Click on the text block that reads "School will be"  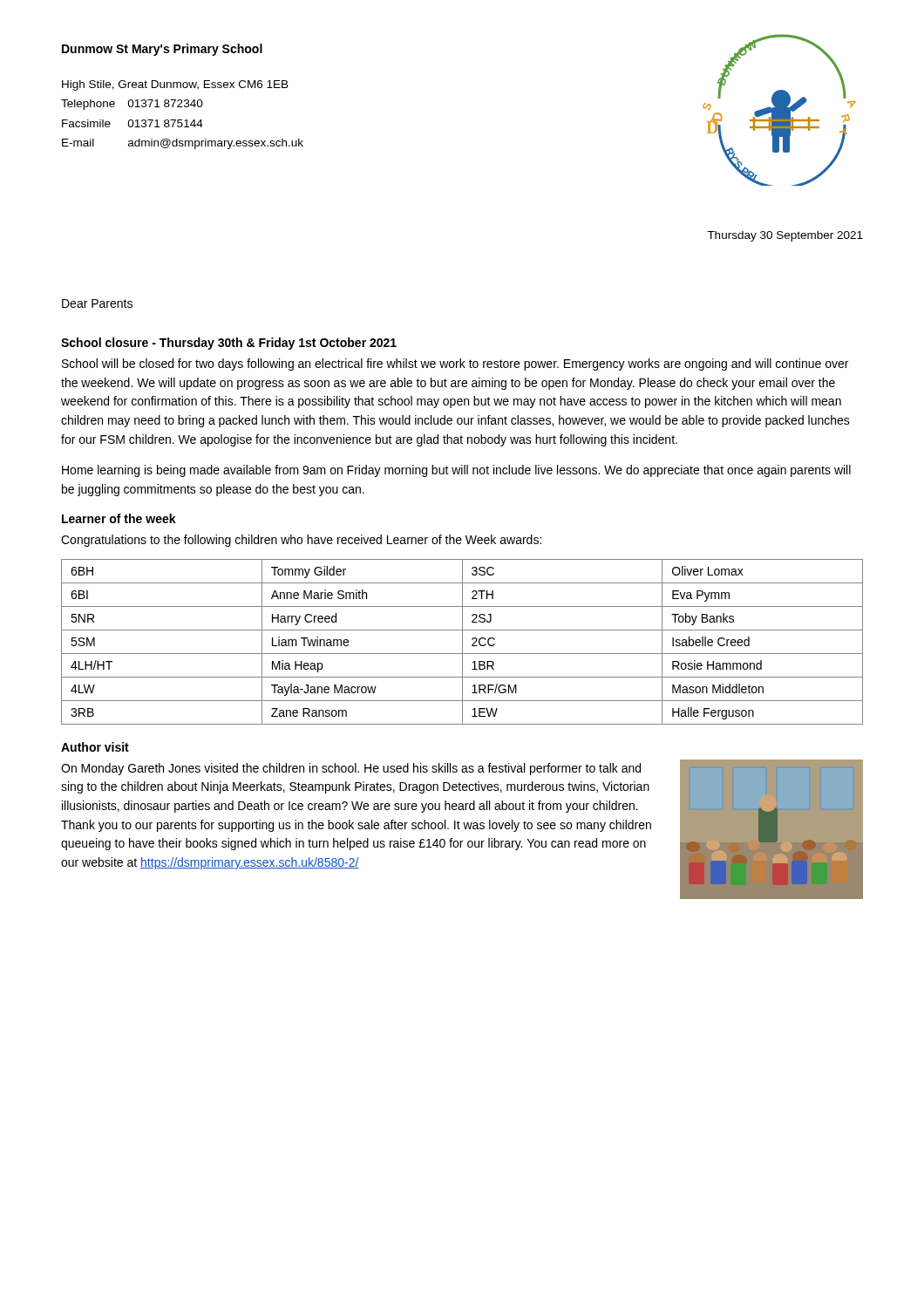pos(455,401)
